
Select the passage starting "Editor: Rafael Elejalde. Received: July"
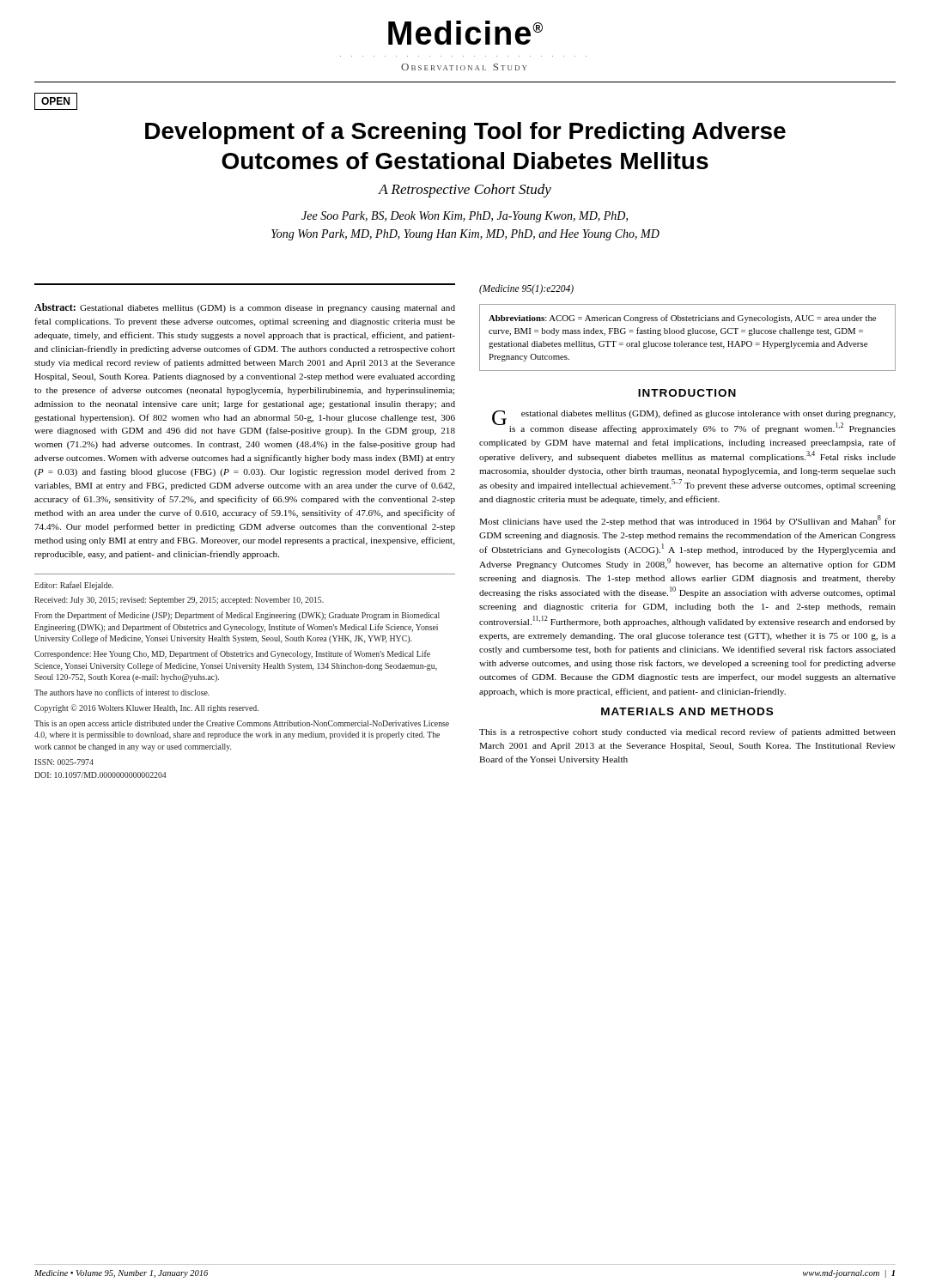tap(245, 680)
